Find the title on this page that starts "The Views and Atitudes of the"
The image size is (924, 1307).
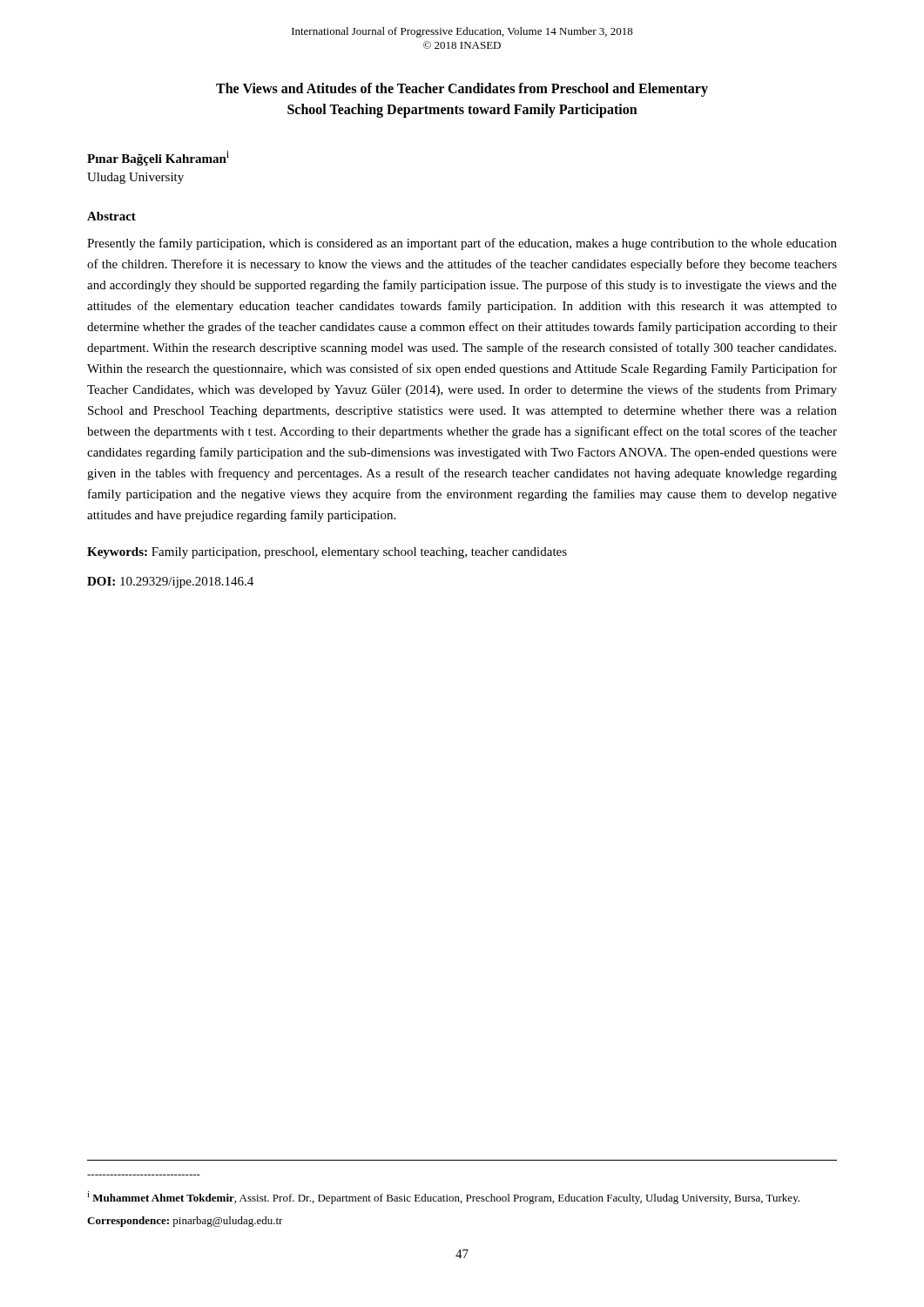(462, 99)
